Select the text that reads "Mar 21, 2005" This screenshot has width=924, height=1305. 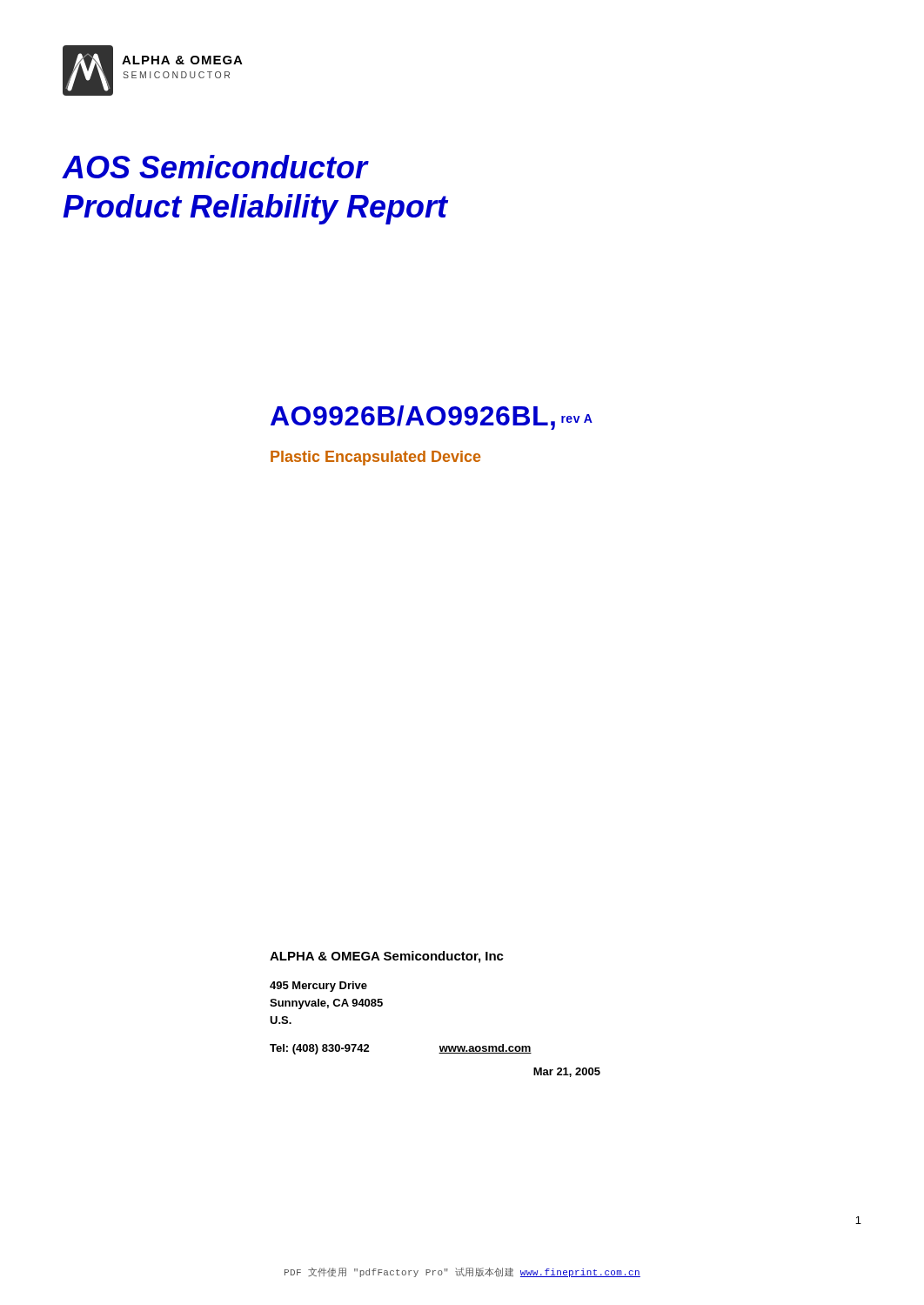tap(567, 1072)
